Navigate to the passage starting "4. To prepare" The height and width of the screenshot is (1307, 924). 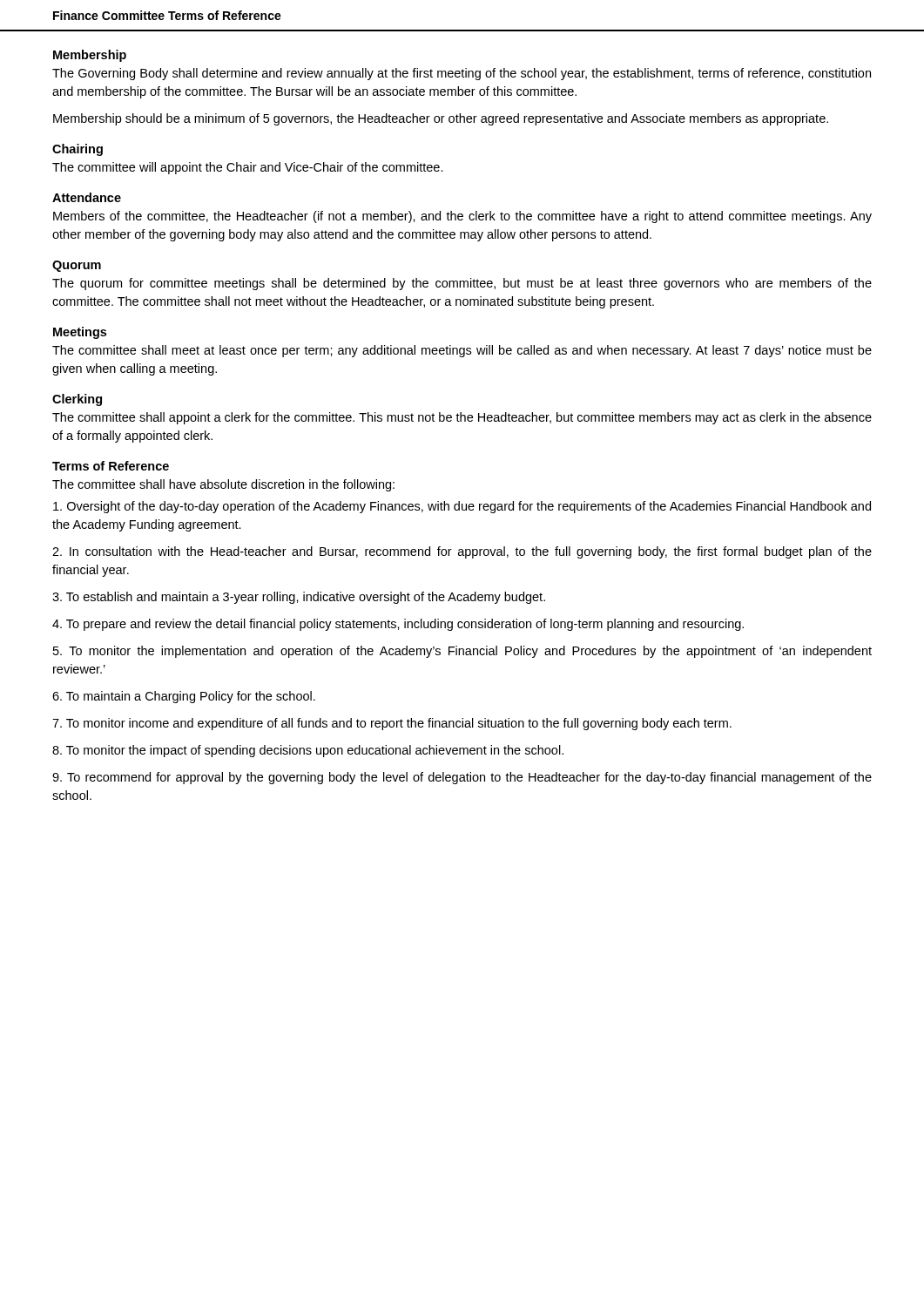click(399, 624)
